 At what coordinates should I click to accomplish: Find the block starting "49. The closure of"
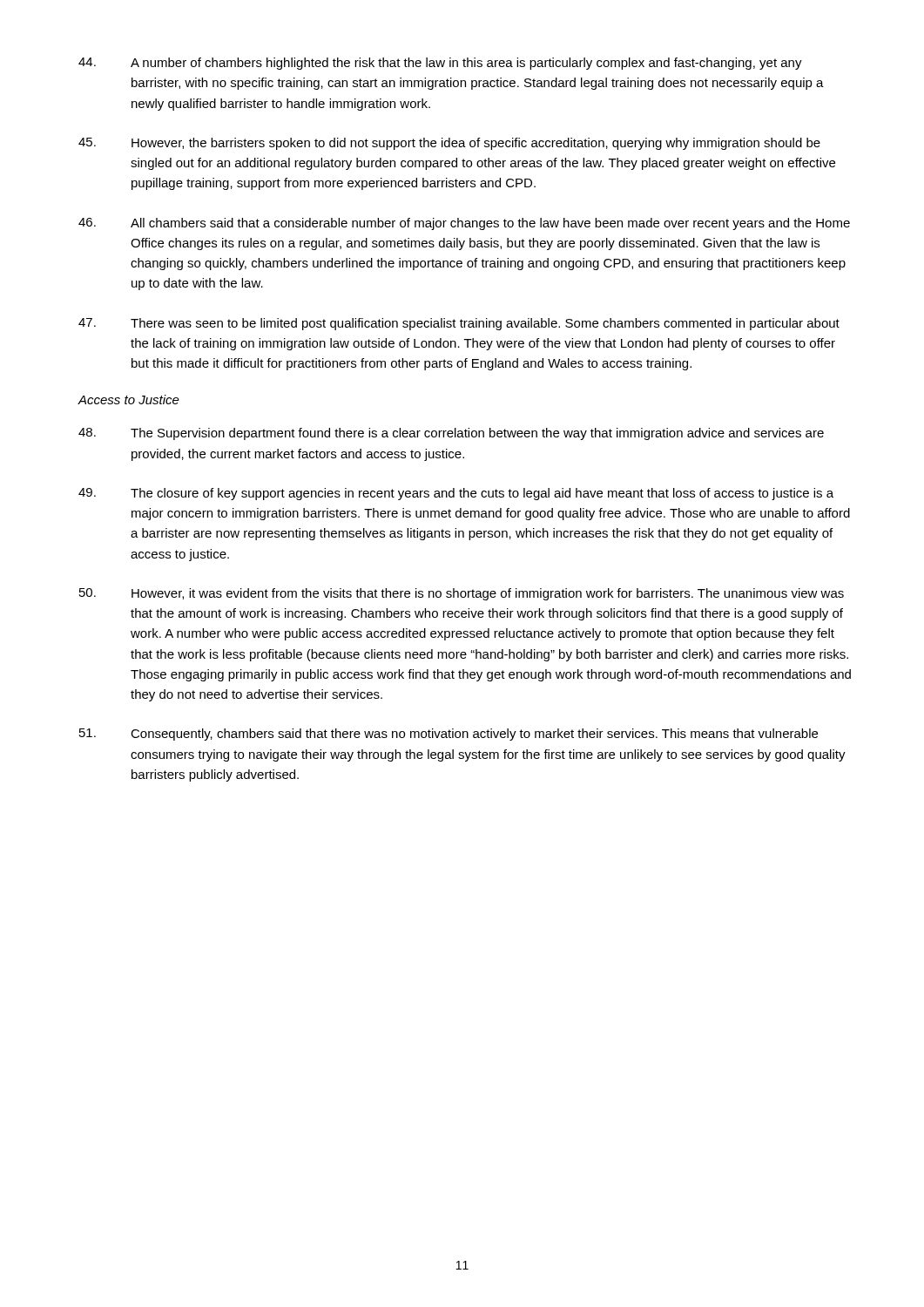tap(466, 523)
